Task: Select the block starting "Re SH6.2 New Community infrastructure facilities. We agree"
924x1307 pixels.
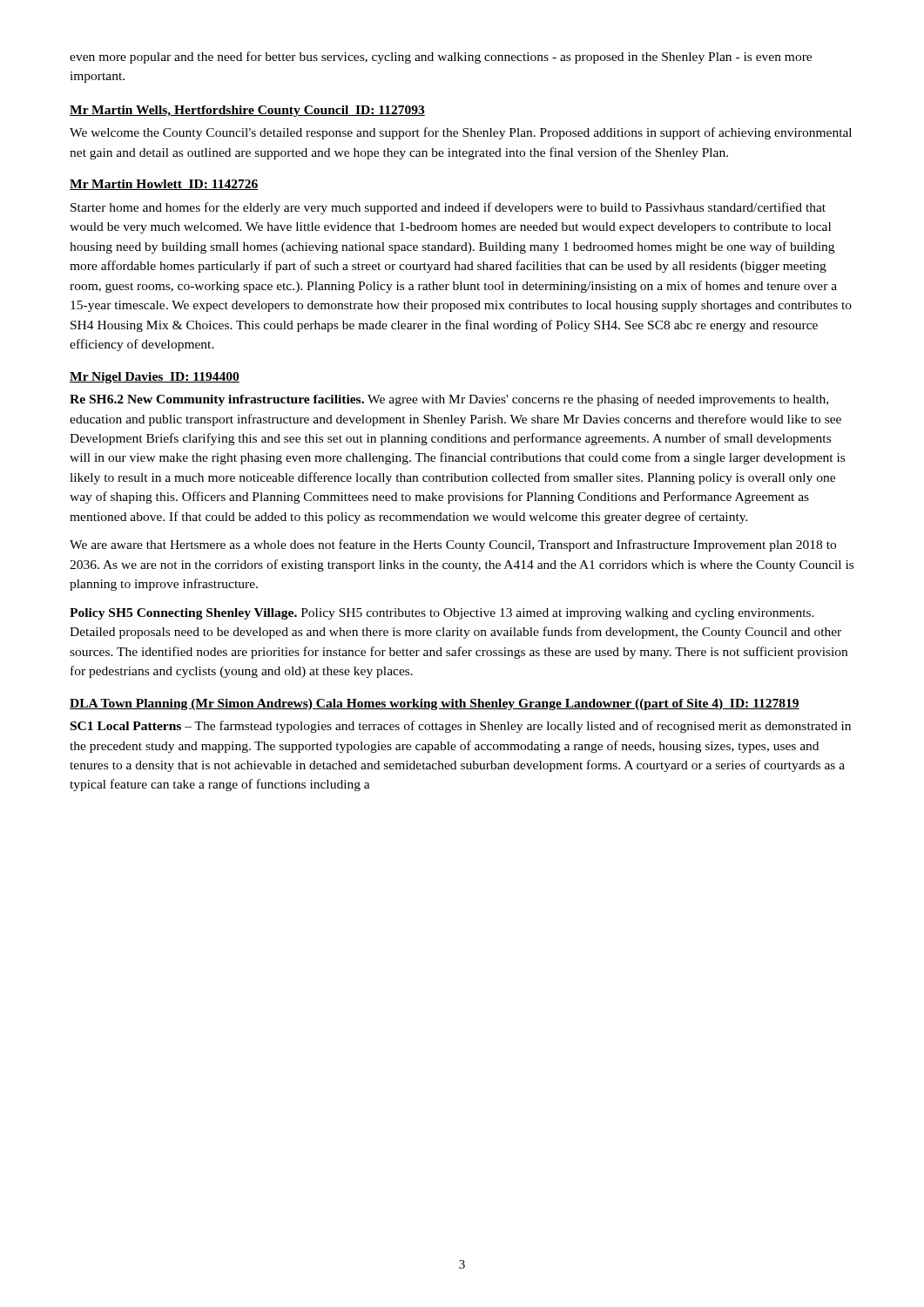Action: pyautogui.click(x=462, y=458)
